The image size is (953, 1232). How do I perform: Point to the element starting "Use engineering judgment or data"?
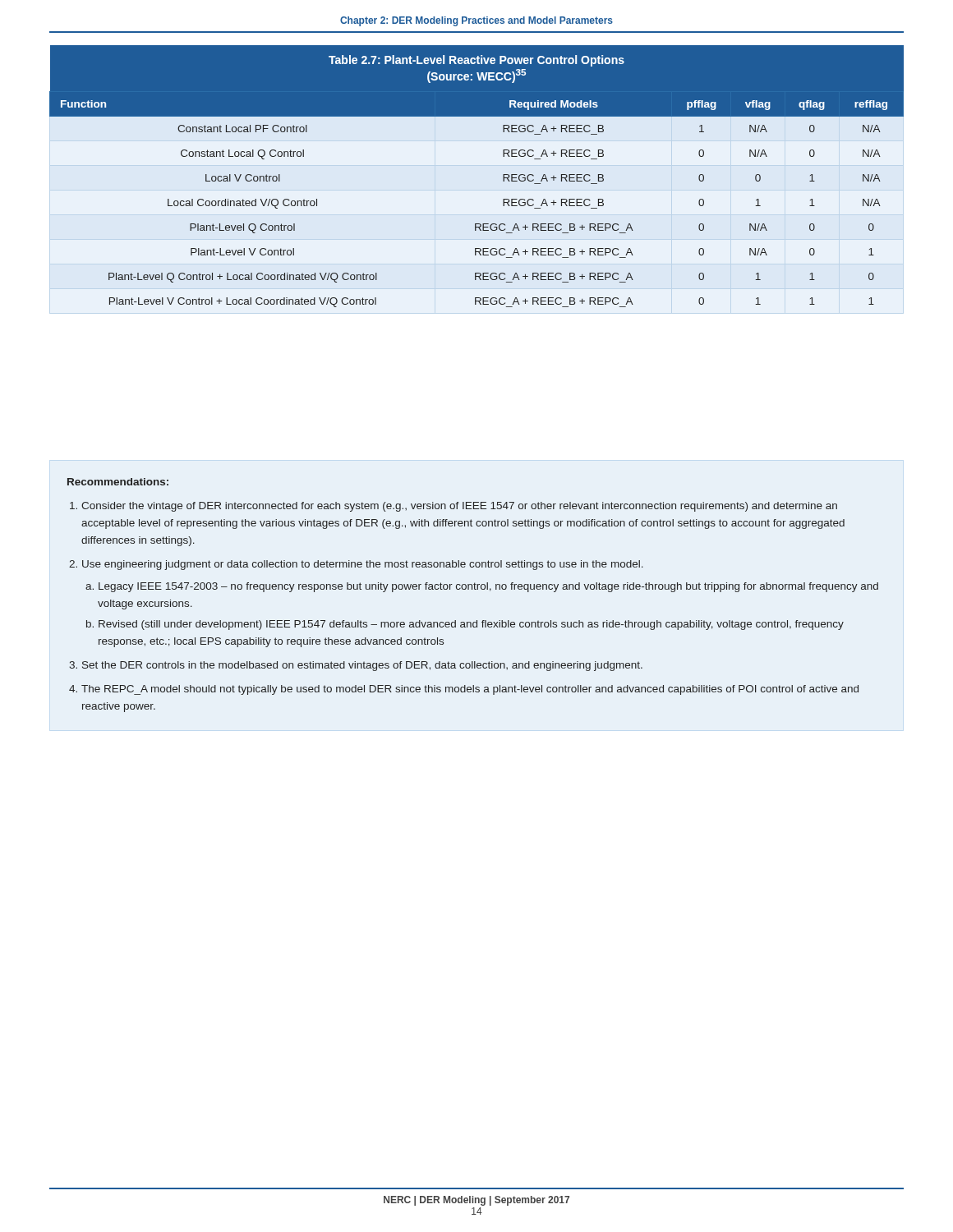[x=363, y=565]
